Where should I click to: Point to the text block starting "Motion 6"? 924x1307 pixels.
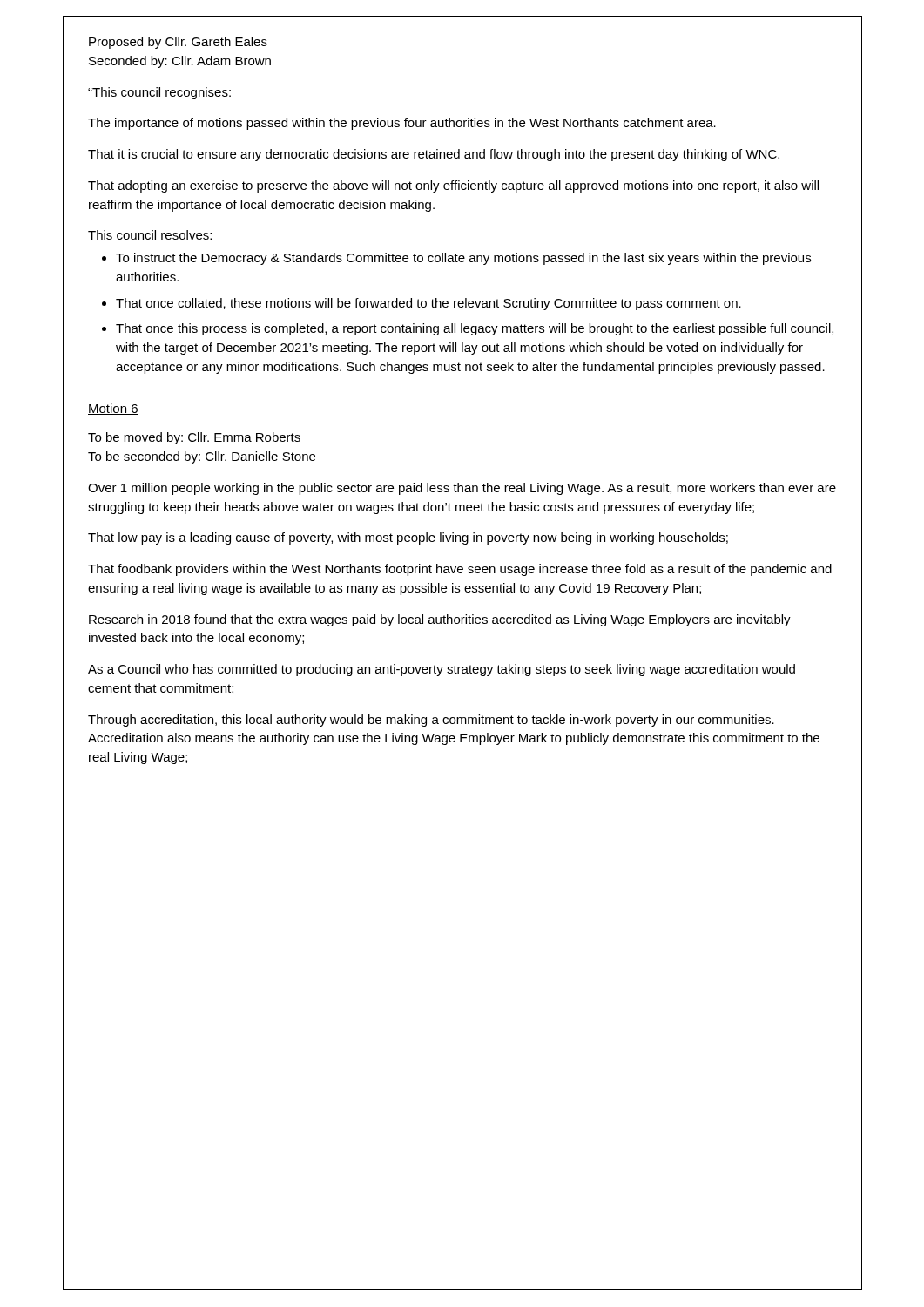pos(113,408)
